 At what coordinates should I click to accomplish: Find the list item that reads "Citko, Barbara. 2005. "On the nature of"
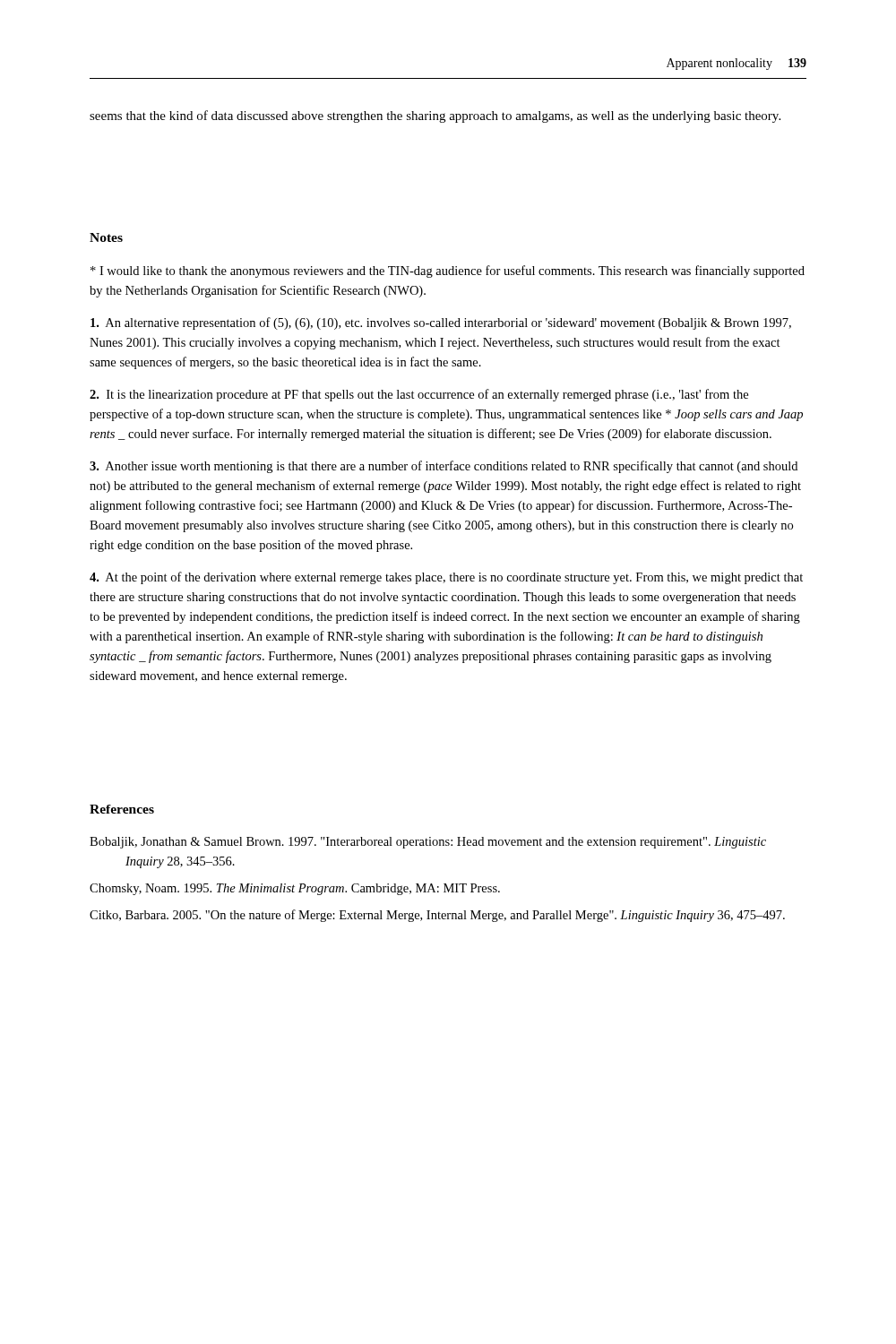point(438,915)
